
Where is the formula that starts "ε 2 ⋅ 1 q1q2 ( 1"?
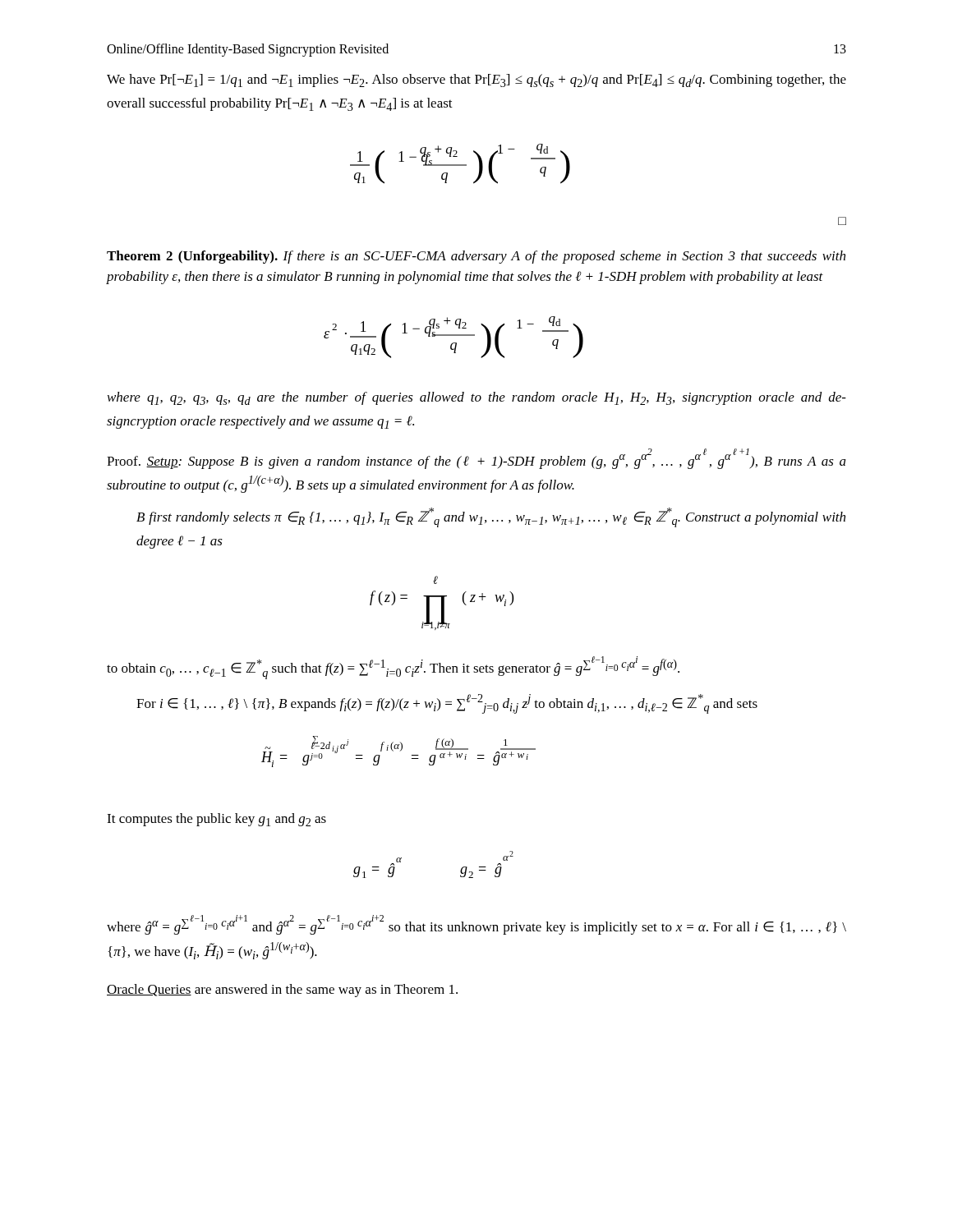tap(476, 334)
